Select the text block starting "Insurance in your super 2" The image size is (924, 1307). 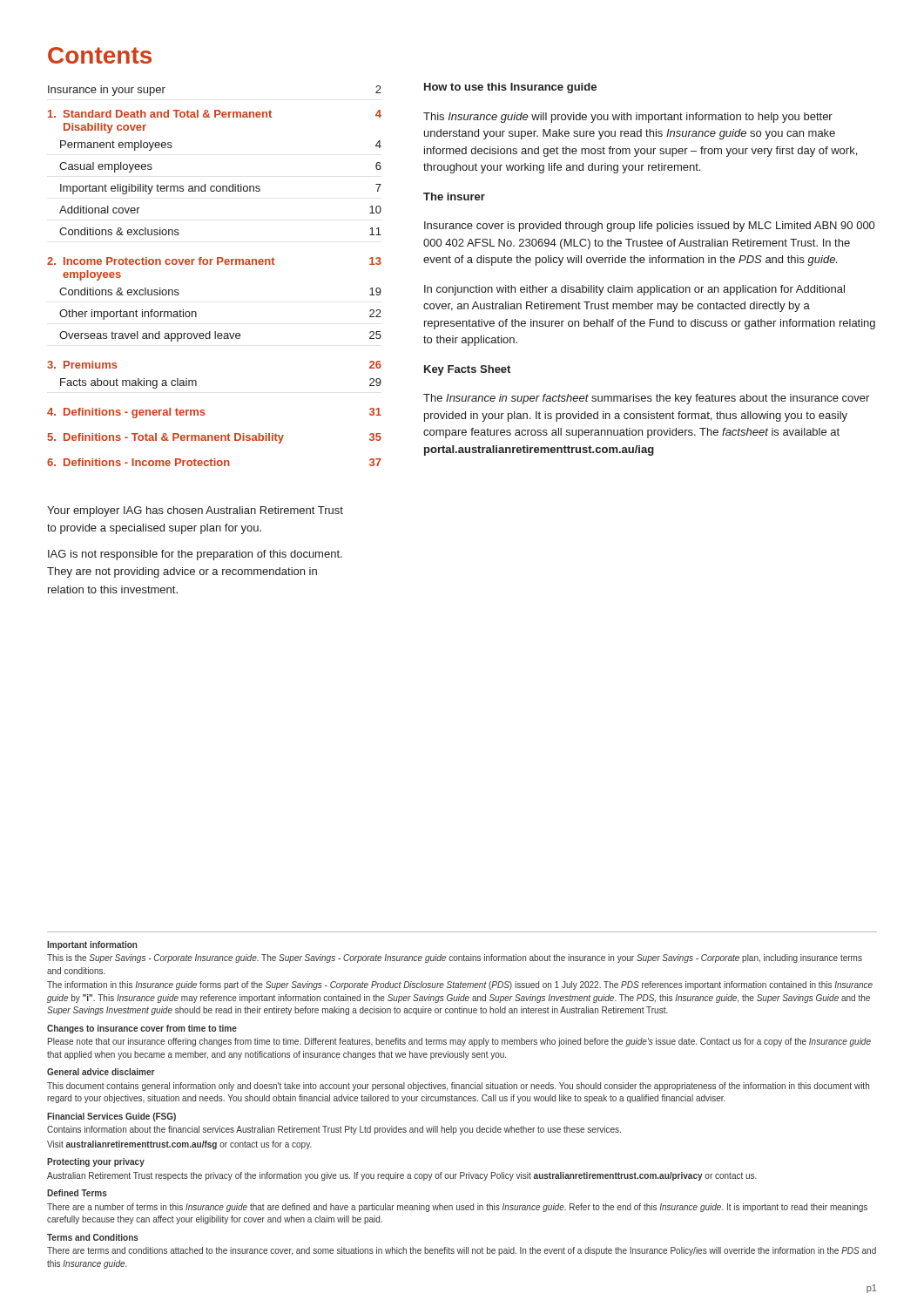[x=104, y=90]
